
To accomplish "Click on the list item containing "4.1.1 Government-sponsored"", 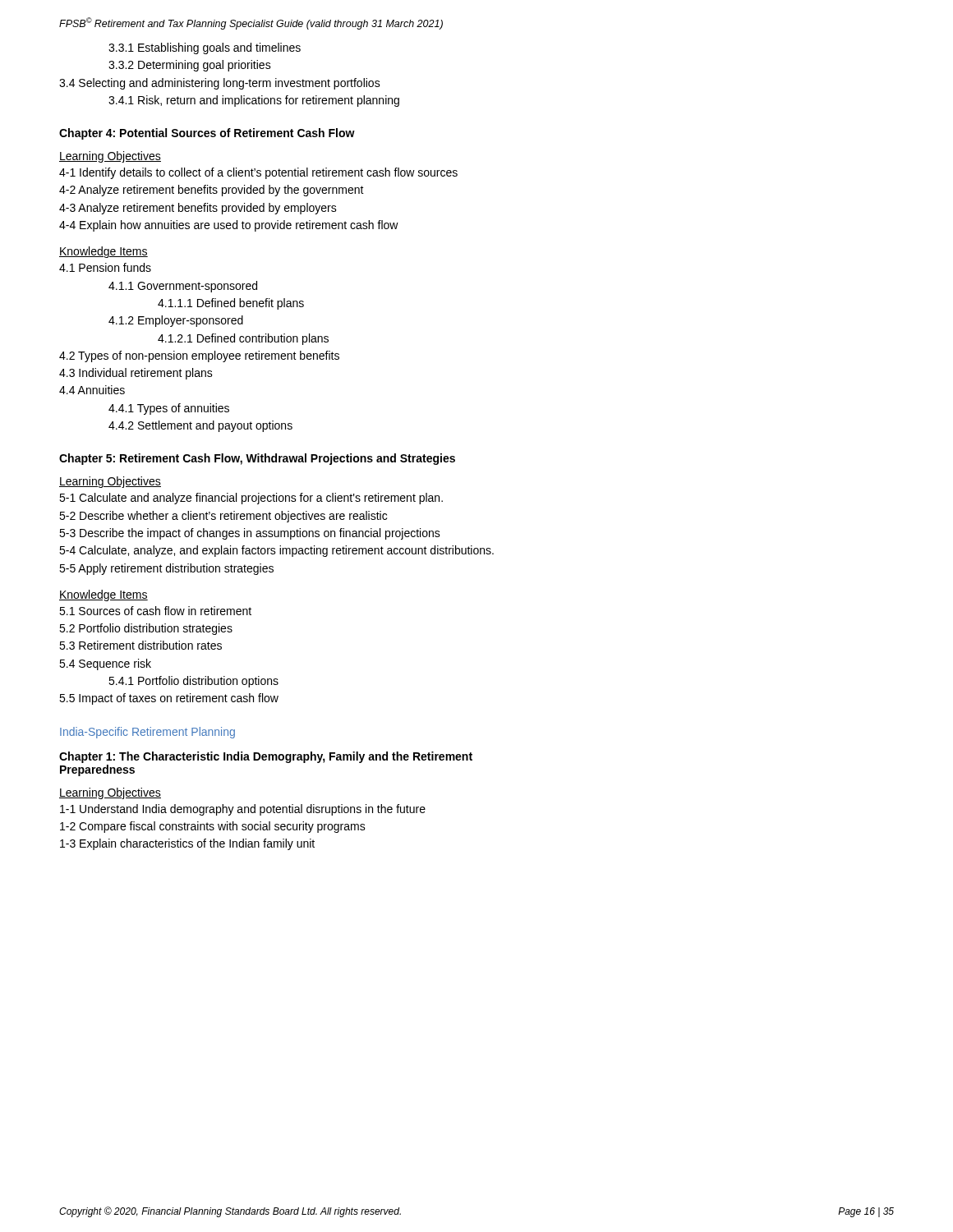I will [x=183, y=286].
